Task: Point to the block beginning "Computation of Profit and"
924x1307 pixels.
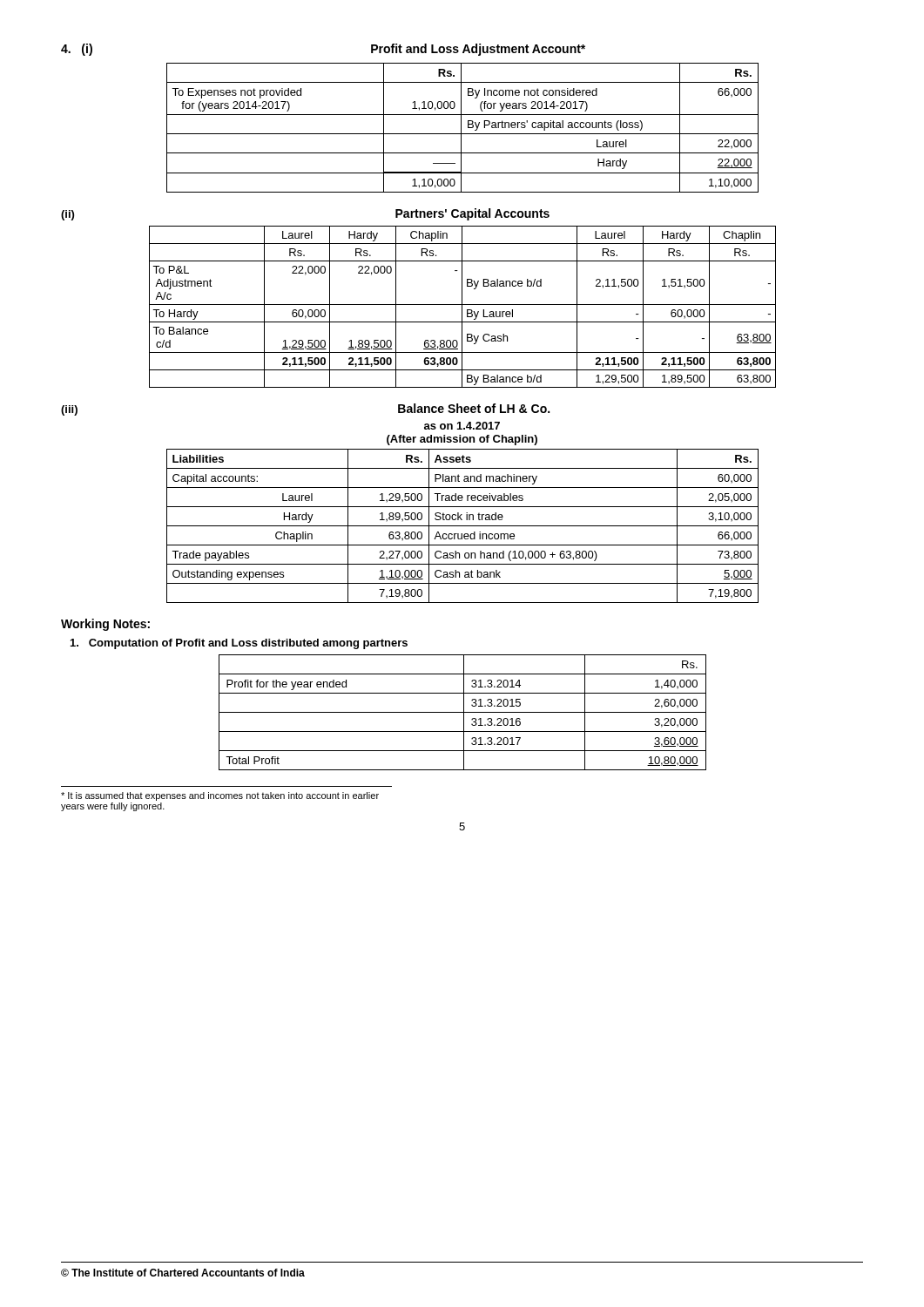Action: click(x=239, y=643)
